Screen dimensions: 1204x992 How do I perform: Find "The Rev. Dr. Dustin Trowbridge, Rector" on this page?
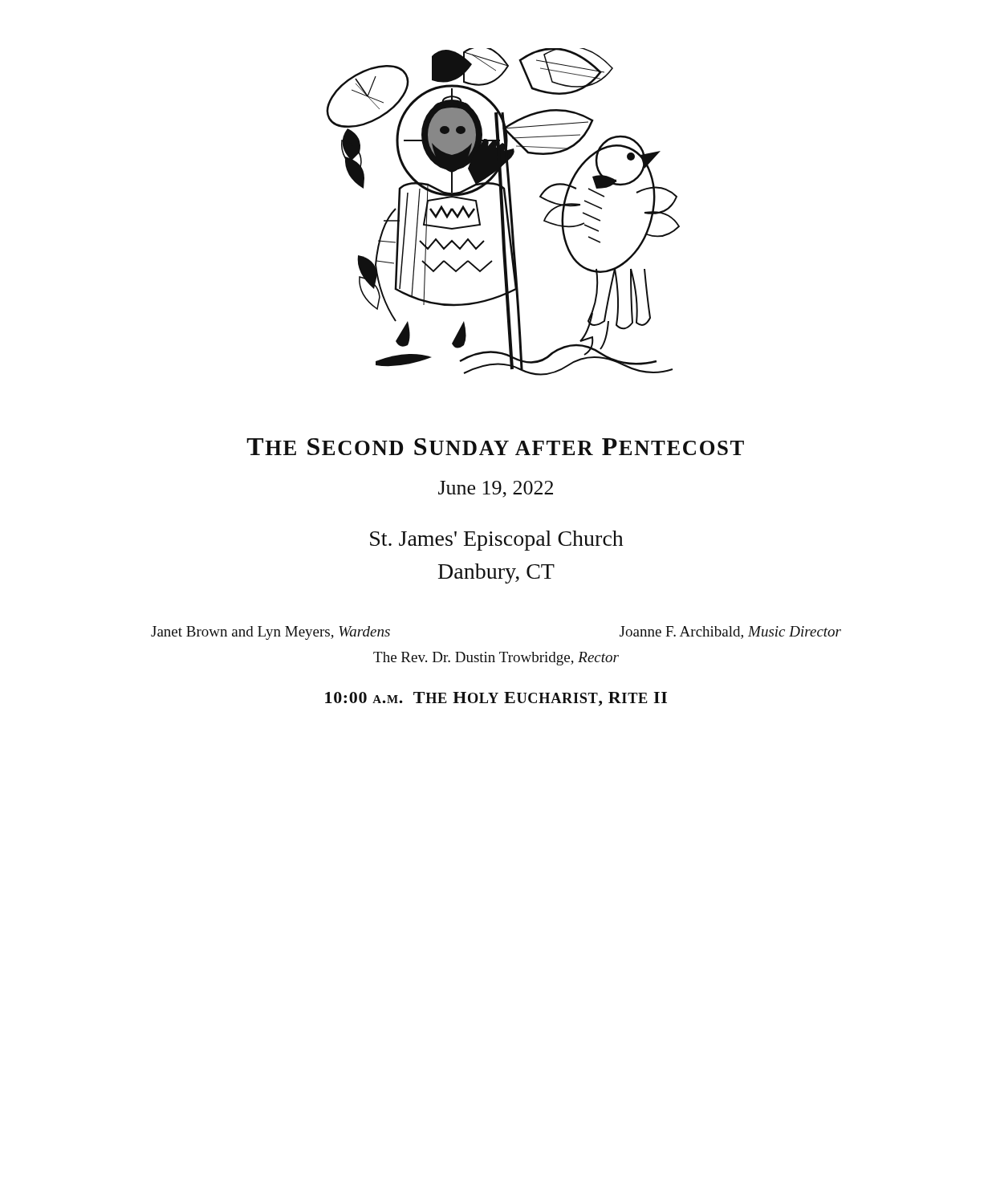click(496, 657)
